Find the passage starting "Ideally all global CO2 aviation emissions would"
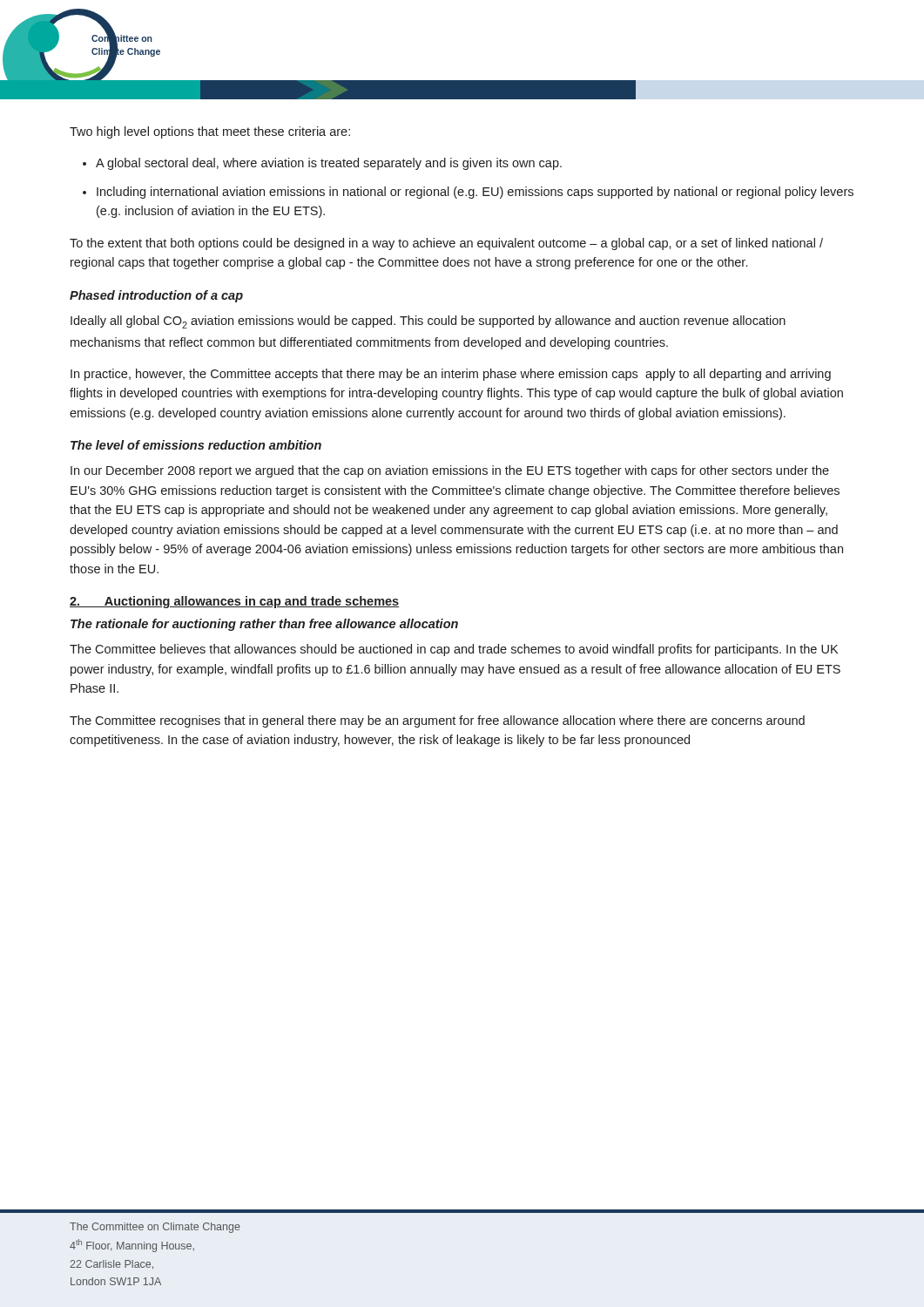This screenshot has height=1307, width=924. (428, 331)
